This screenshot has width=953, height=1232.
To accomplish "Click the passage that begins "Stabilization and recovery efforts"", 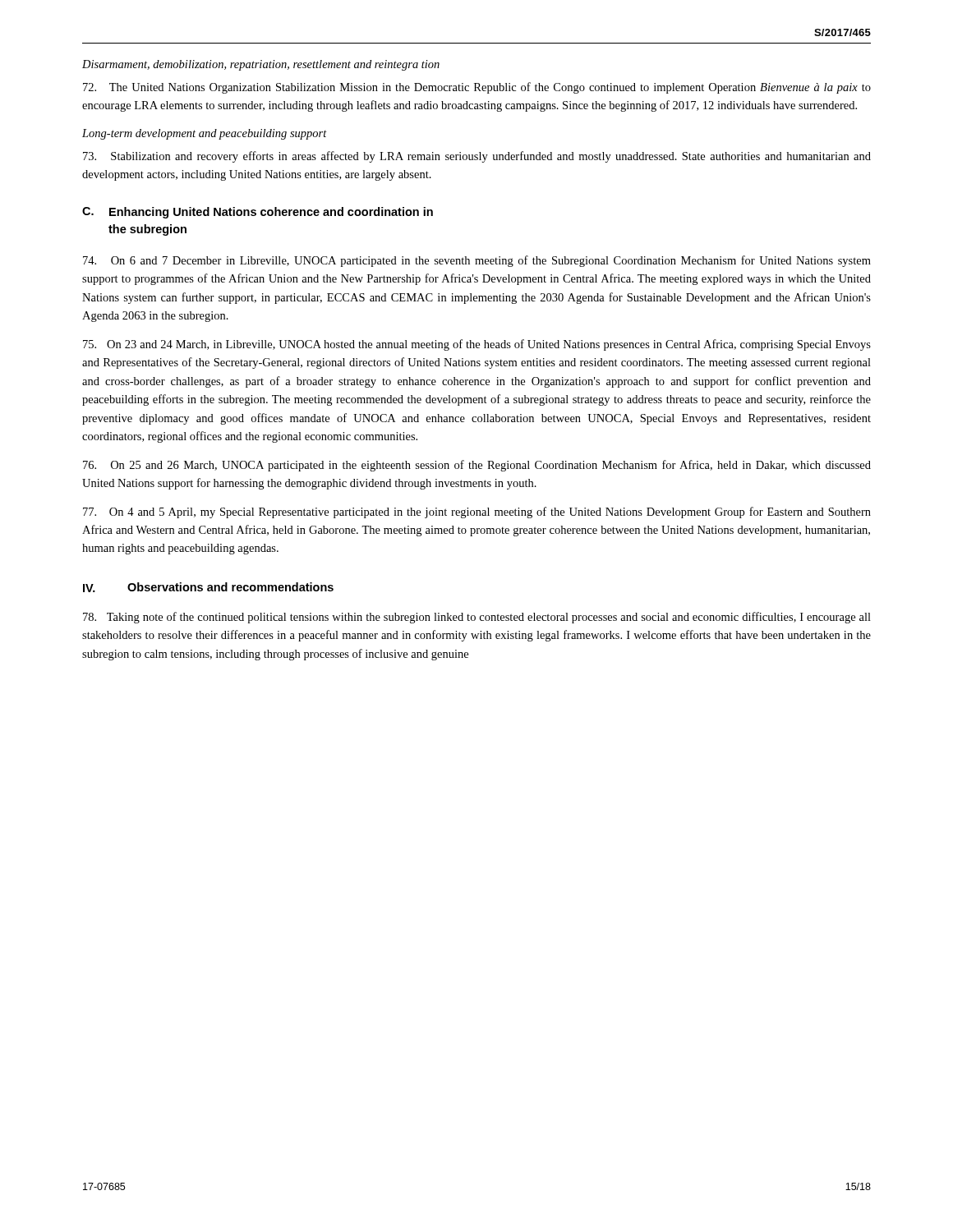I will point(476,165).
